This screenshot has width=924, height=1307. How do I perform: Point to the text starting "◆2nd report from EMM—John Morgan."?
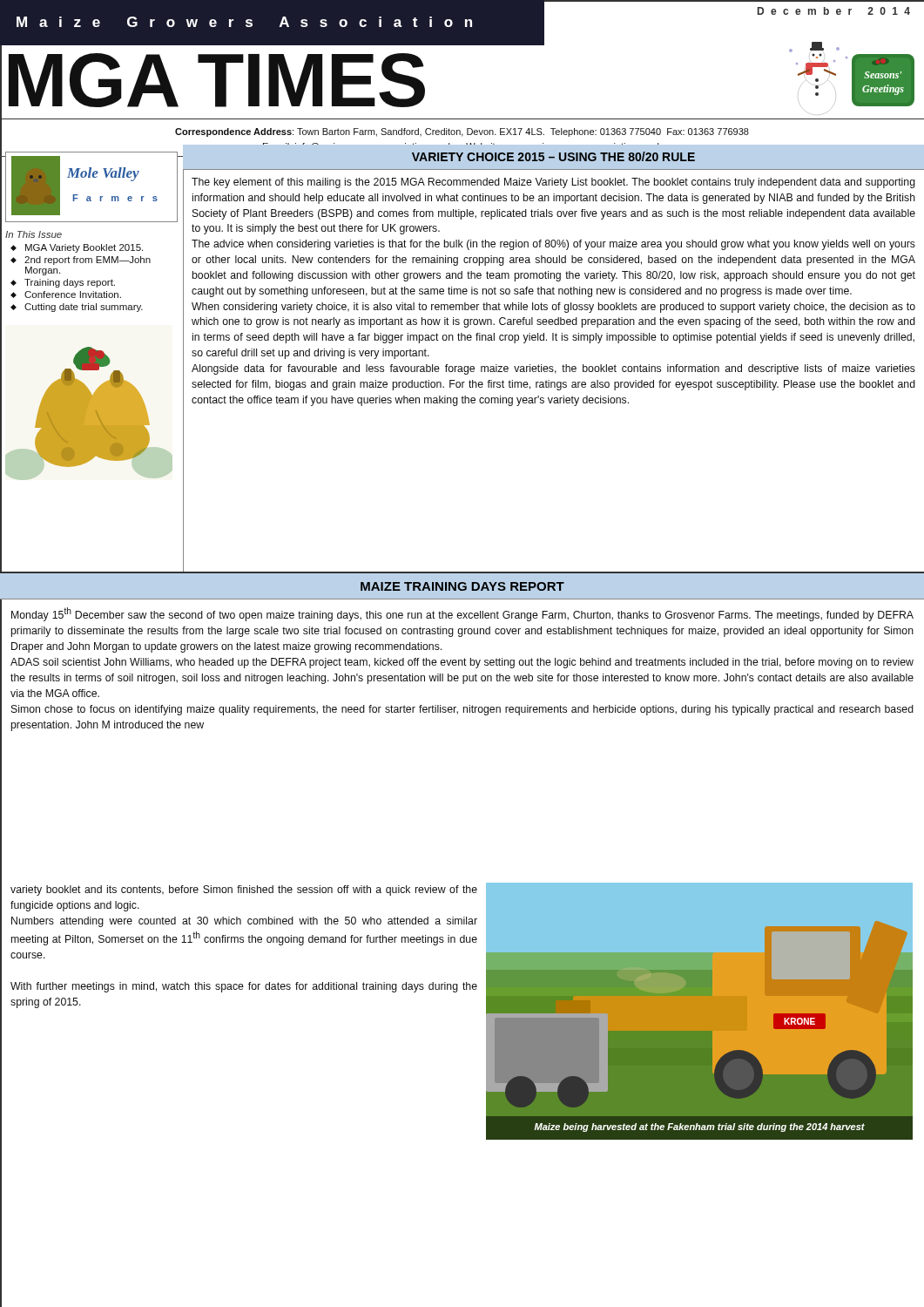click(81, 265)
